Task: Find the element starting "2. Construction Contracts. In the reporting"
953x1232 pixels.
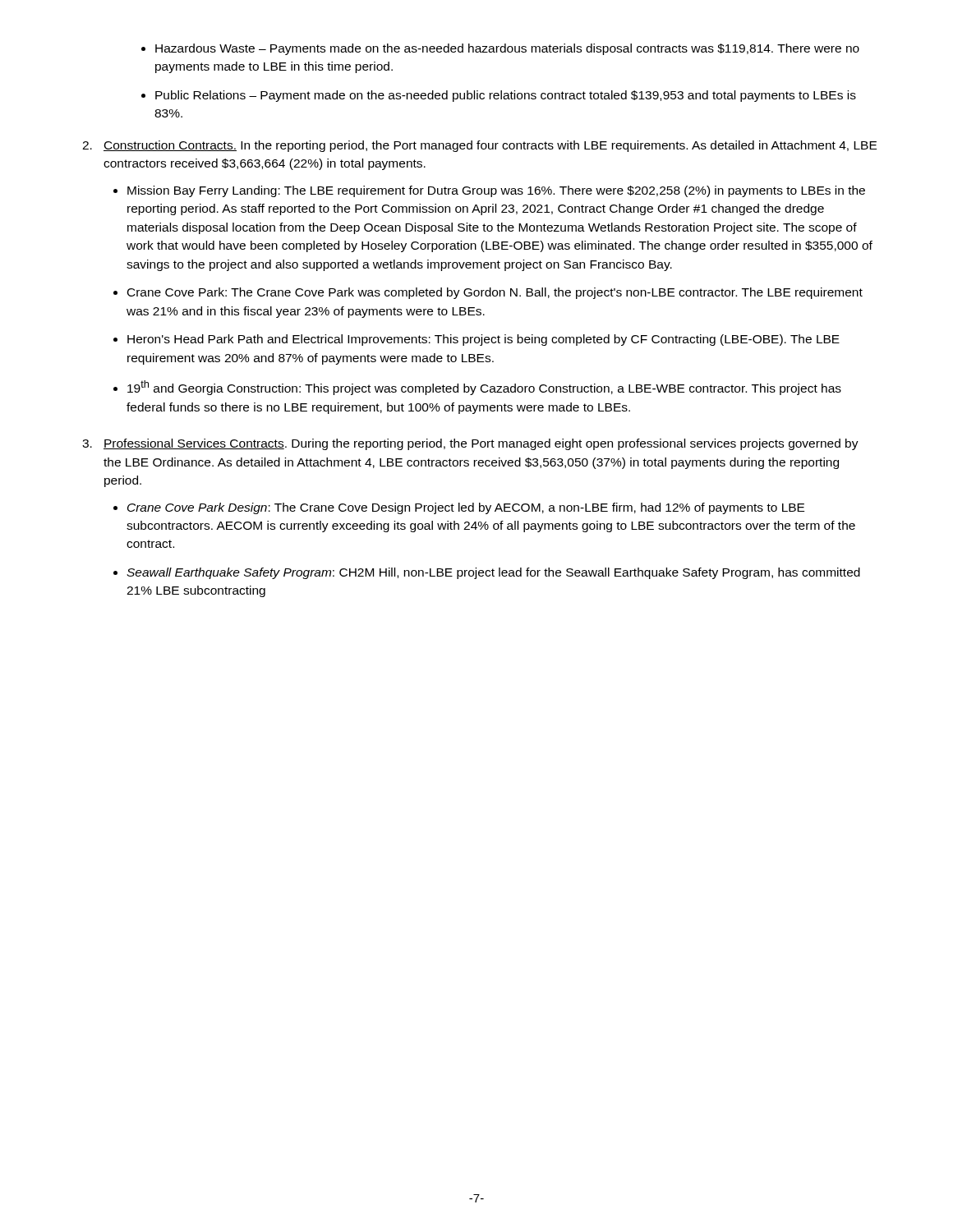Action: (x=481, y=278)
